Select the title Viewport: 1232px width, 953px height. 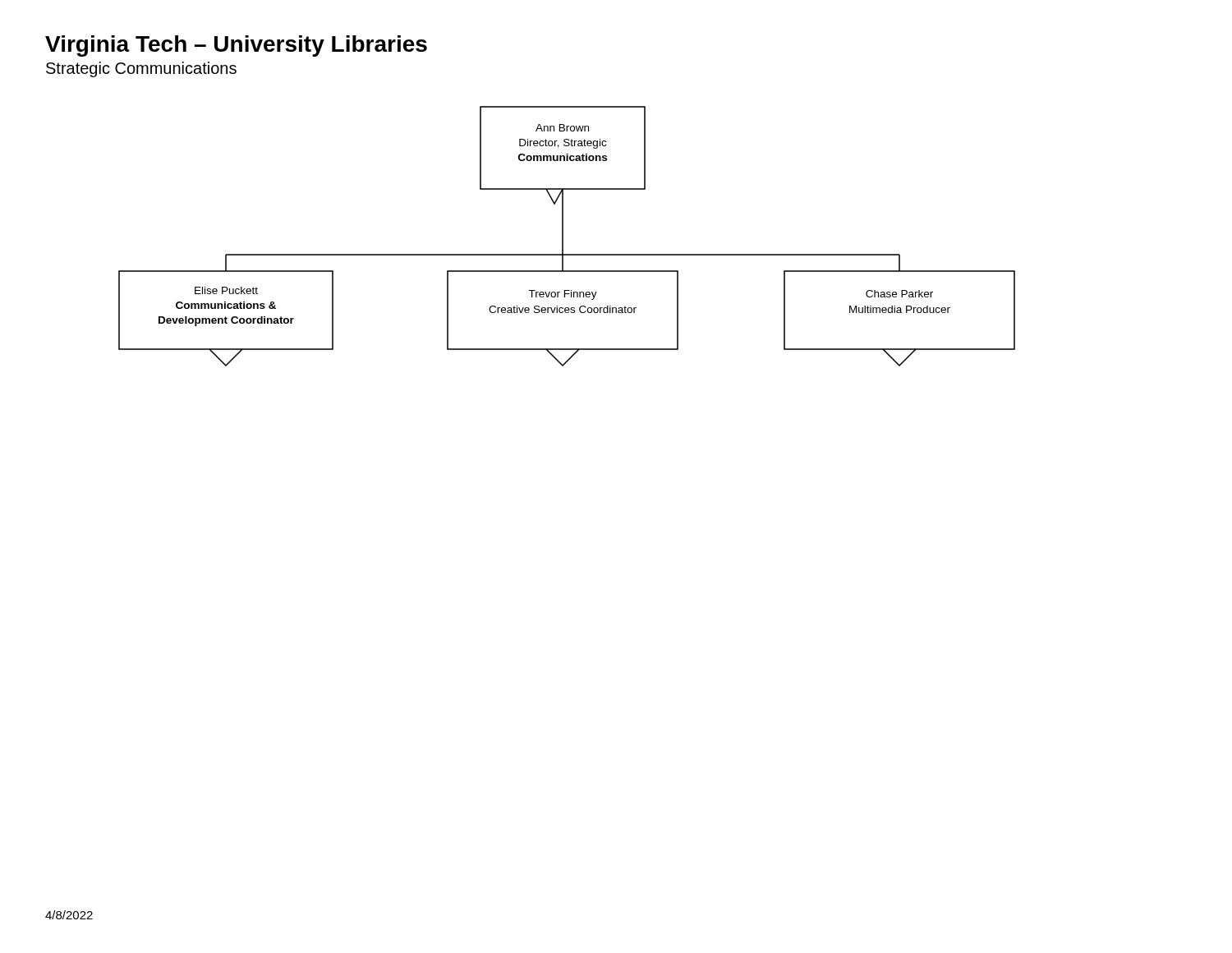pos(236,44)
